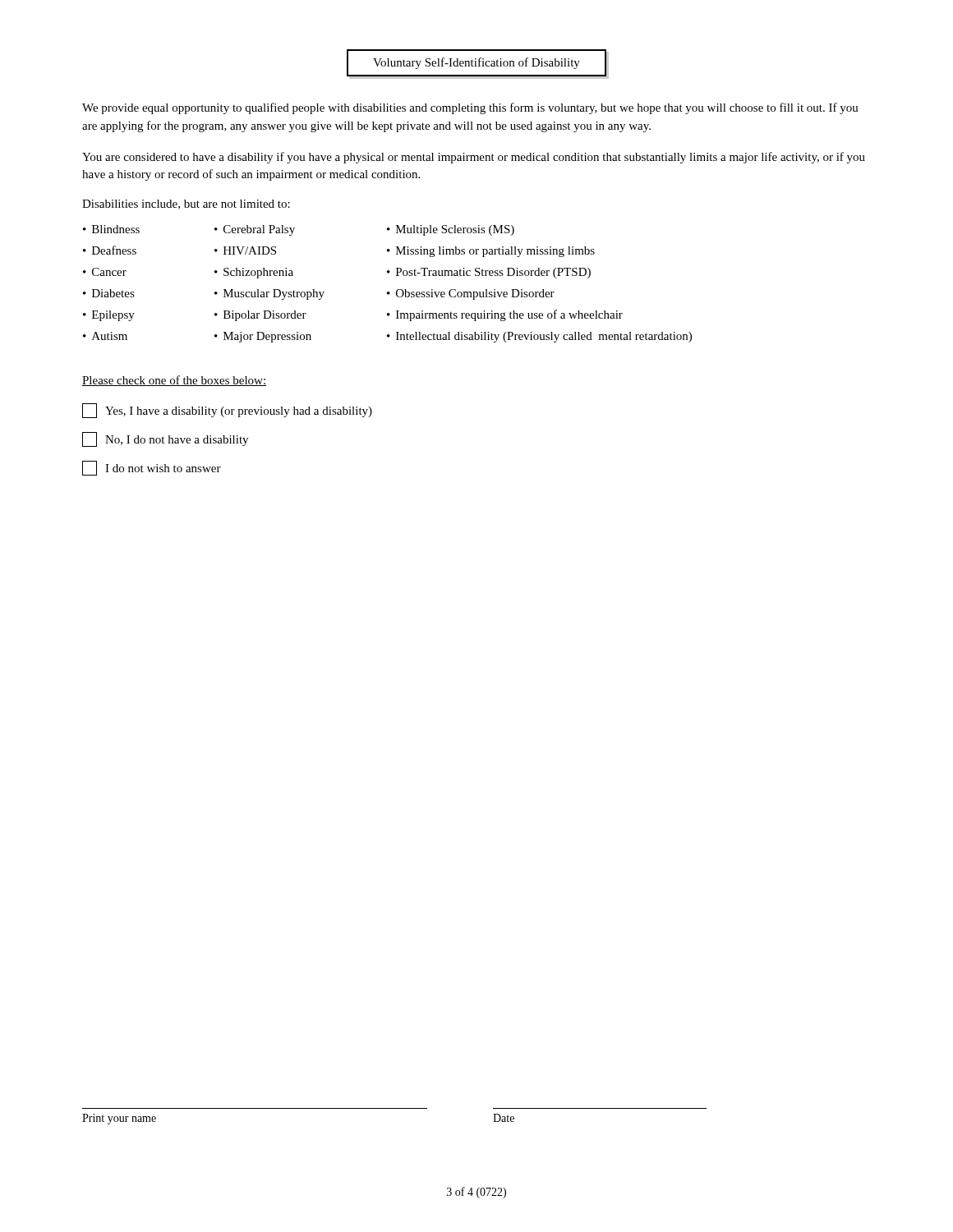This screenshot has width=953, height=1232.
Task: Click on the block starting "• Blindness"
Action: pyautogui.click(x=111, y=230)
